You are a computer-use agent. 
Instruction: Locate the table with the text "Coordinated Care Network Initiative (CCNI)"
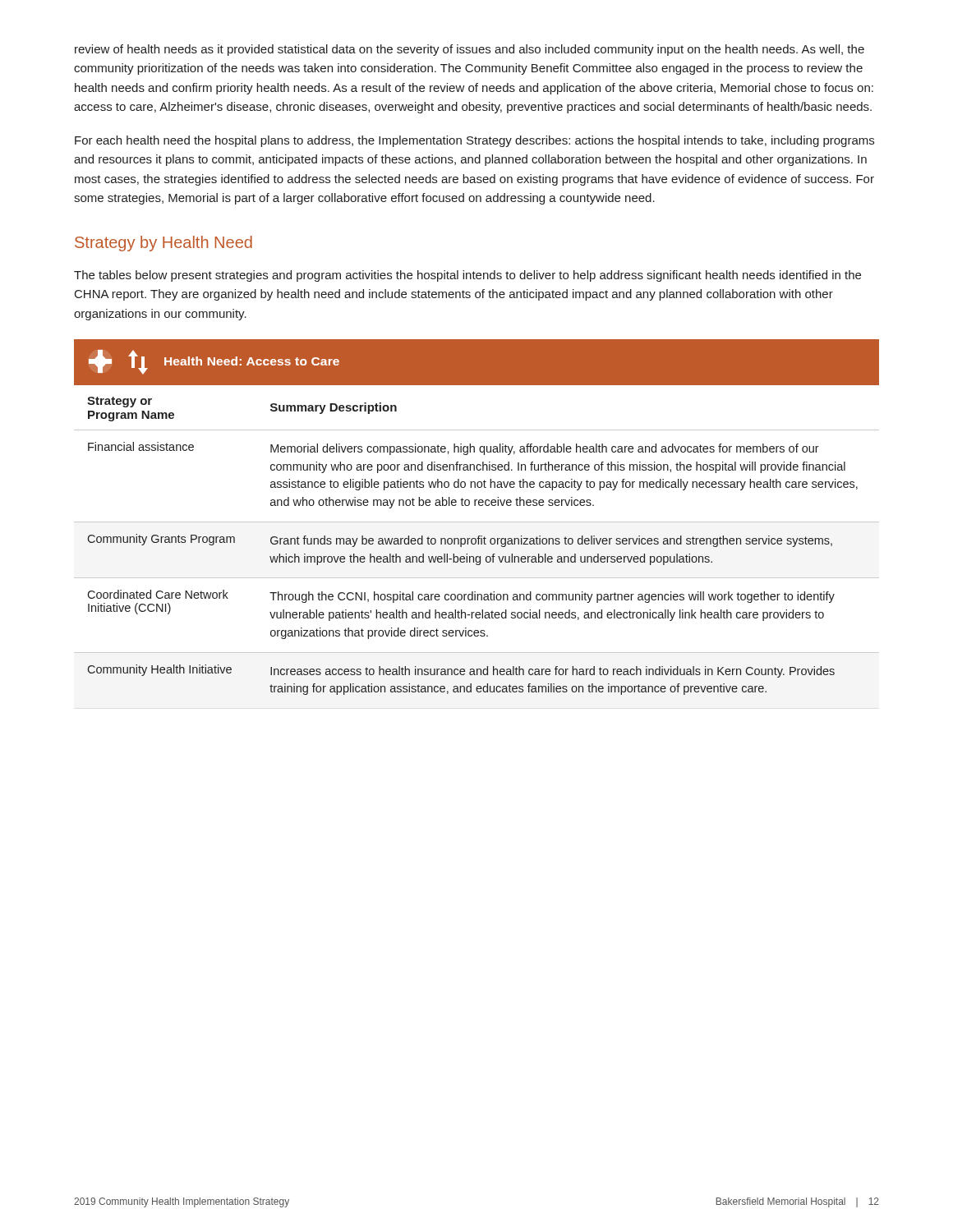(x=476, y=524)
